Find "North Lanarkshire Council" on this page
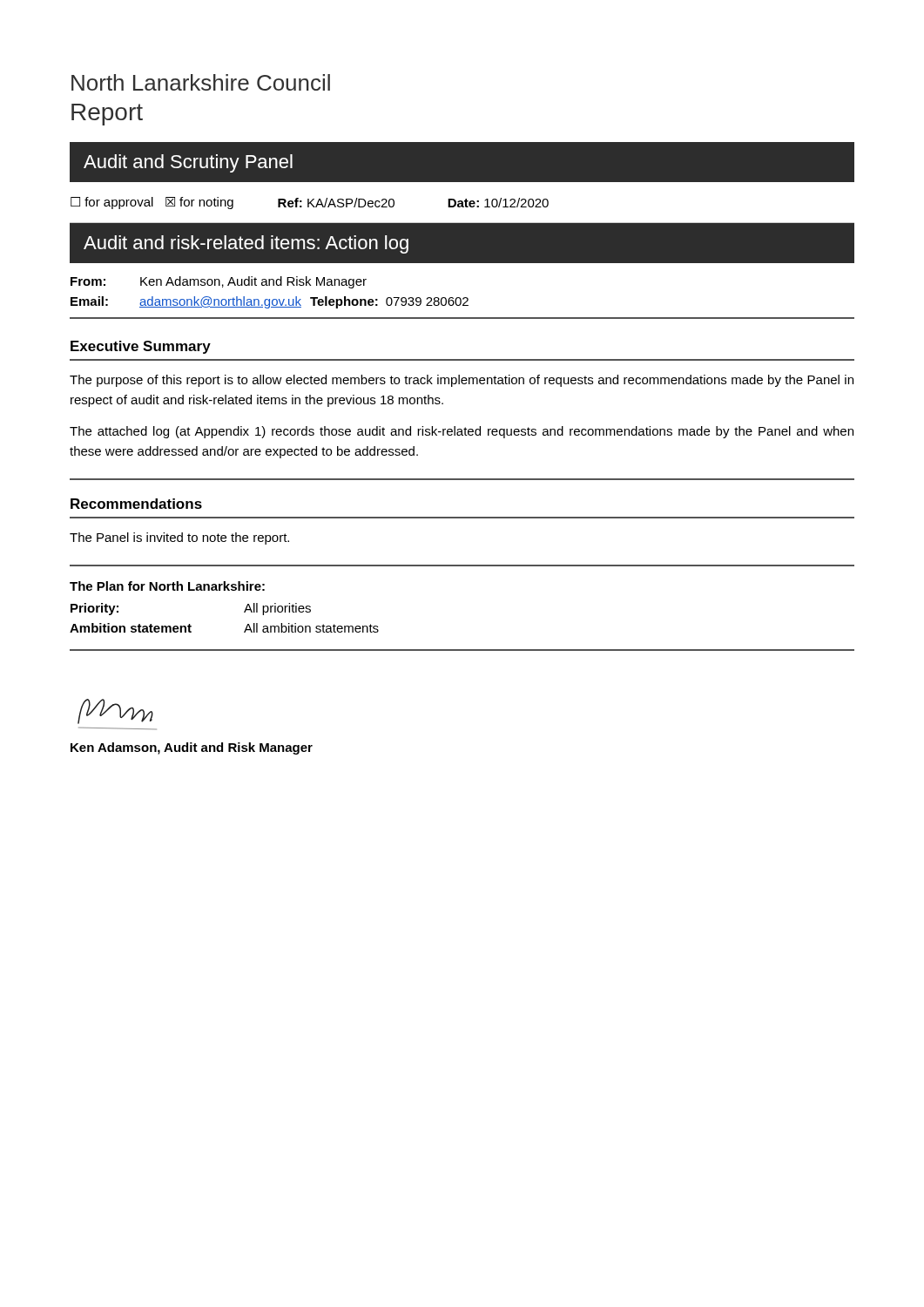The image size is (924, 1307). (x=201, y=83)
